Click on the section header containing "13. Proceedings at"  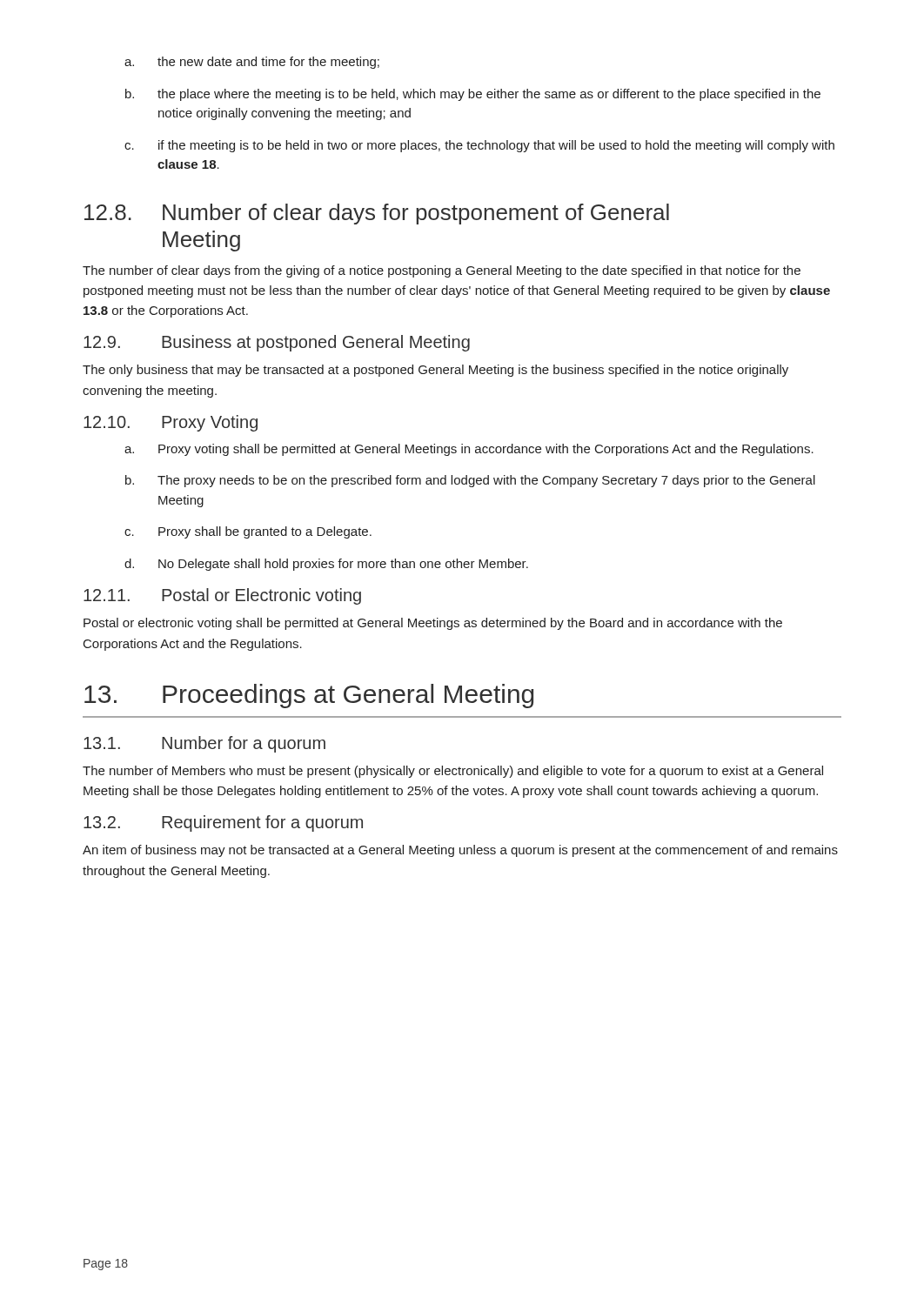pos(462,698)
